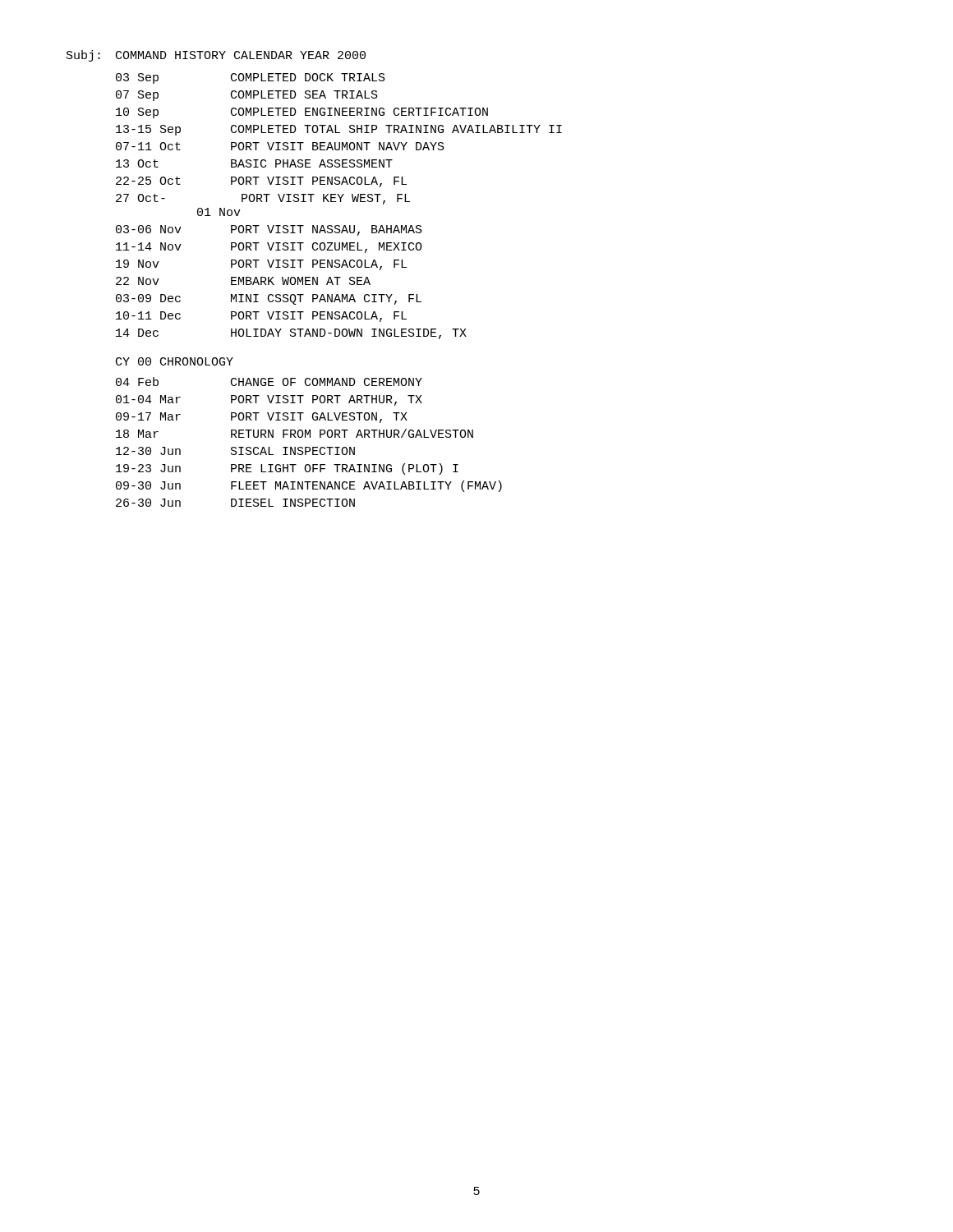The height and width of the screenshot is (1232, 953).
Task: Where is the passage that starts "01-04 Mar PORT VISIT PORT"?
Action: tap(269, 400)
